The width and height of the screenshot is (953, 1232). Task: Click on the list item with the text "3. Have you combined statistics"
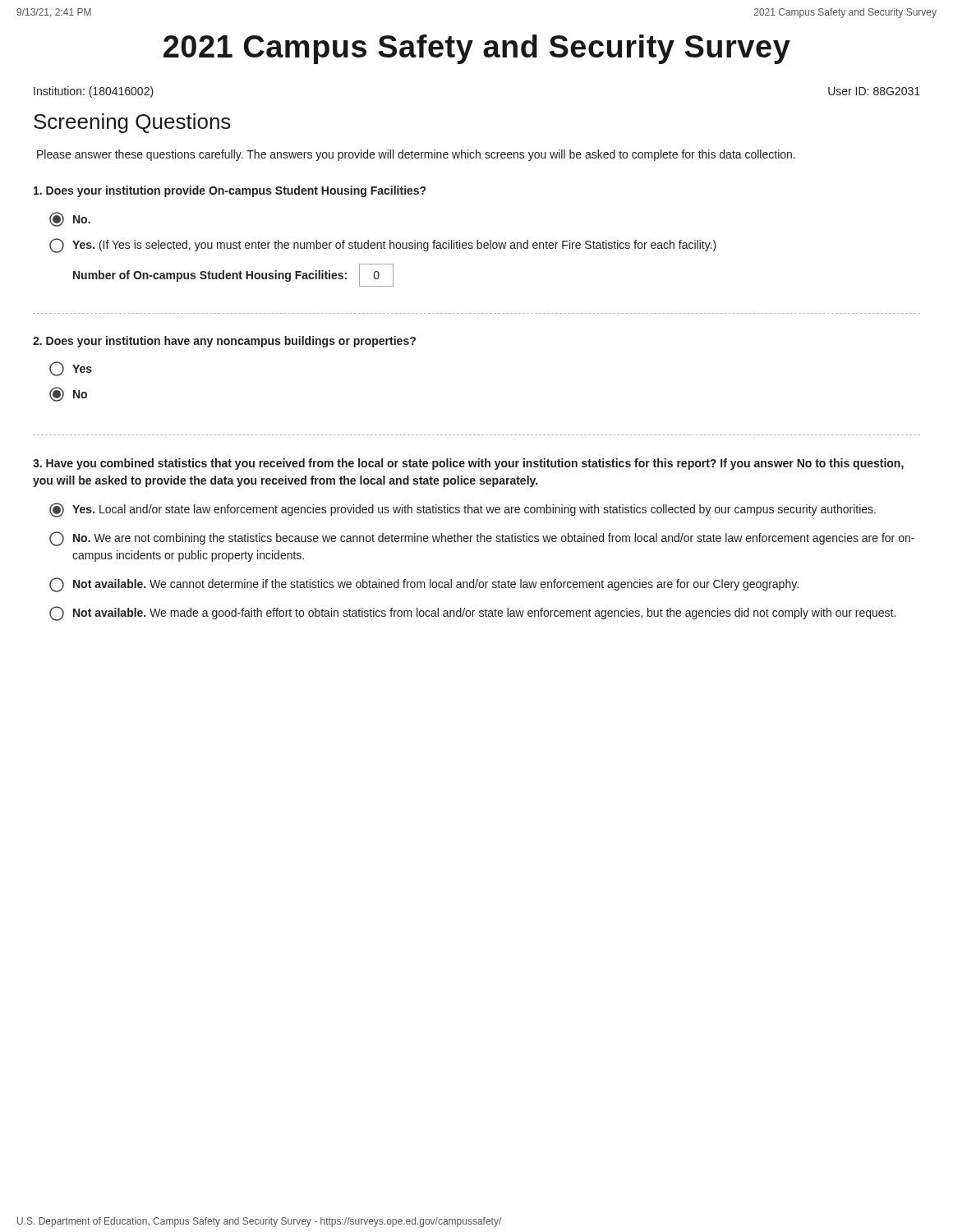pyautogui.click(x=468, y=472)
